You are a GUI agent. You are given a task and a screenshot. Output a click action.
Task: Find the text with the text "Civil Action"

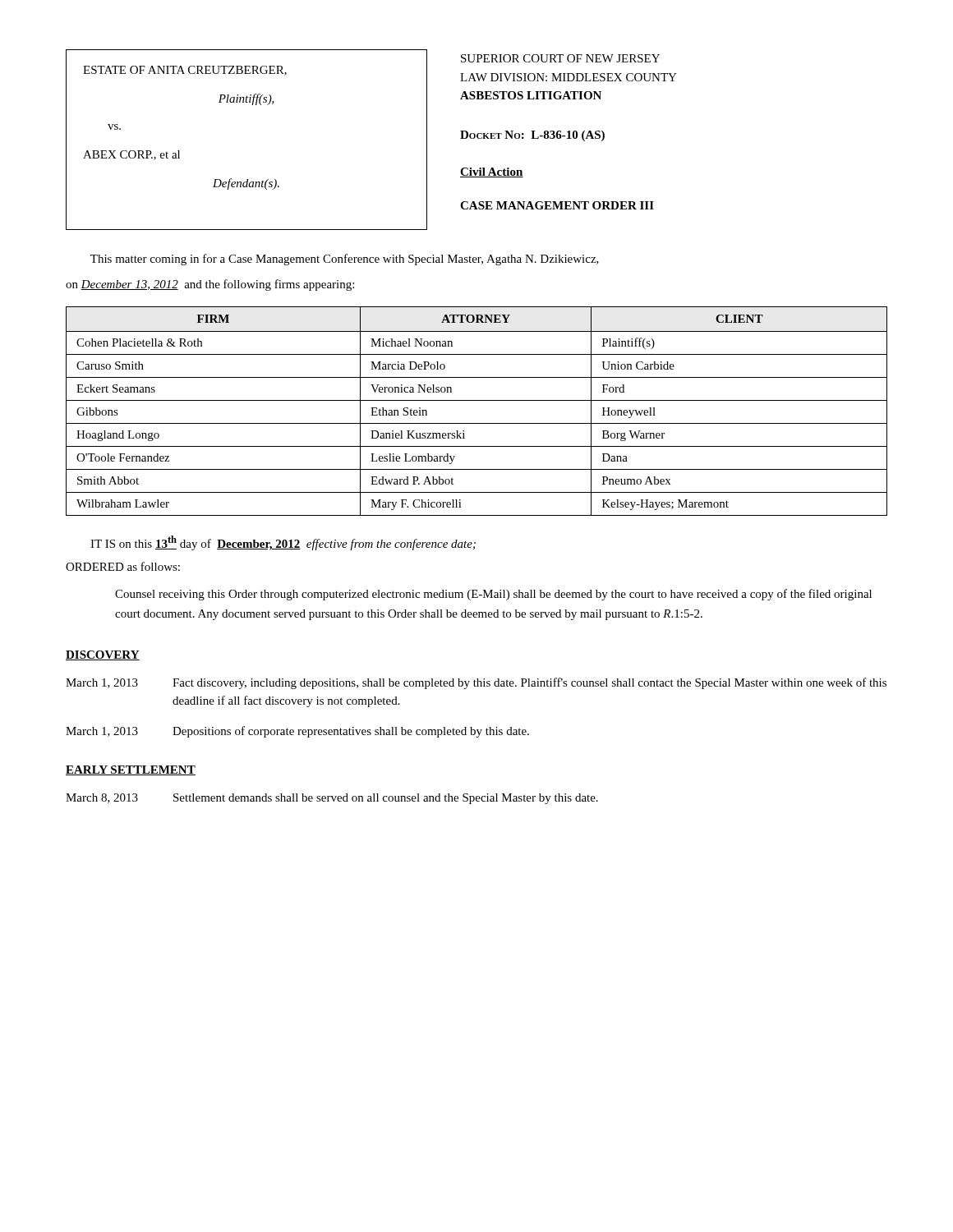point(491,171)
